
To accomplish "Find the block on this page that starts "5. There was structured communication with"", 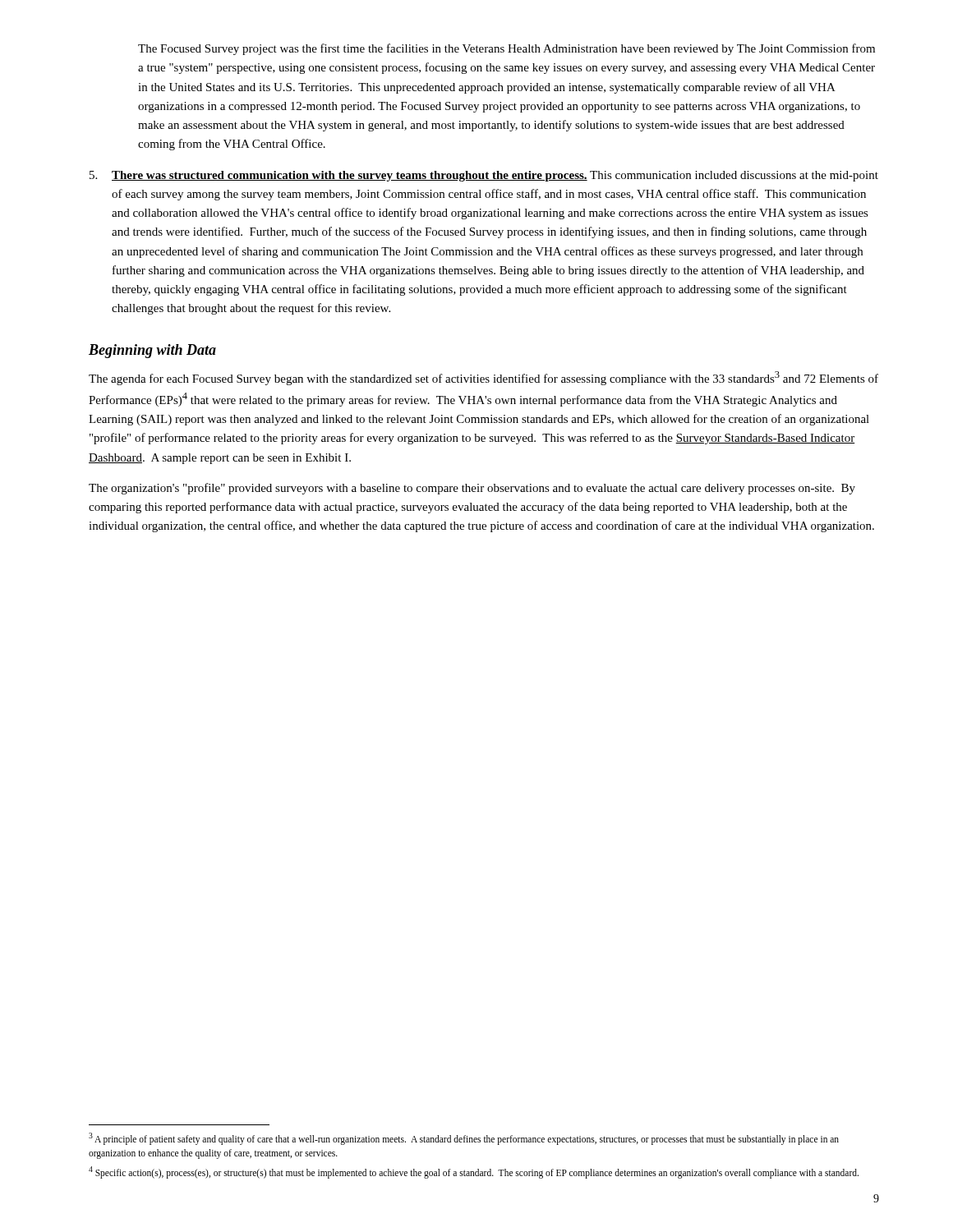I will pyautogui.click(x=484, y=242).
